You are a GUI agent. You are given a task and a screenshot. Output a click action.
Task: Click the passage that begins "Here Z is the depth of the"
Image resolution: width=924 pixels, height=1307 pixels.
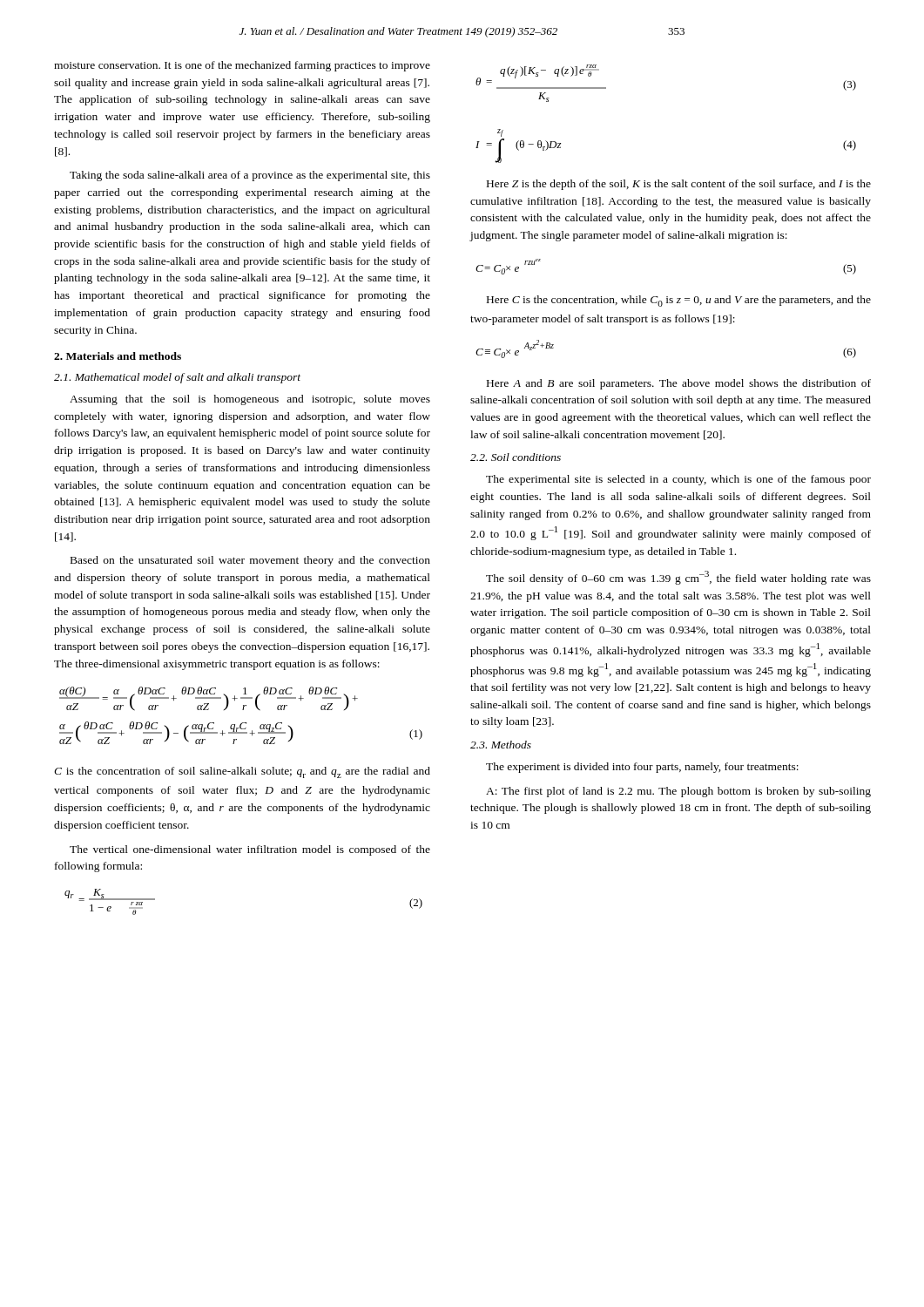(671, 209)
